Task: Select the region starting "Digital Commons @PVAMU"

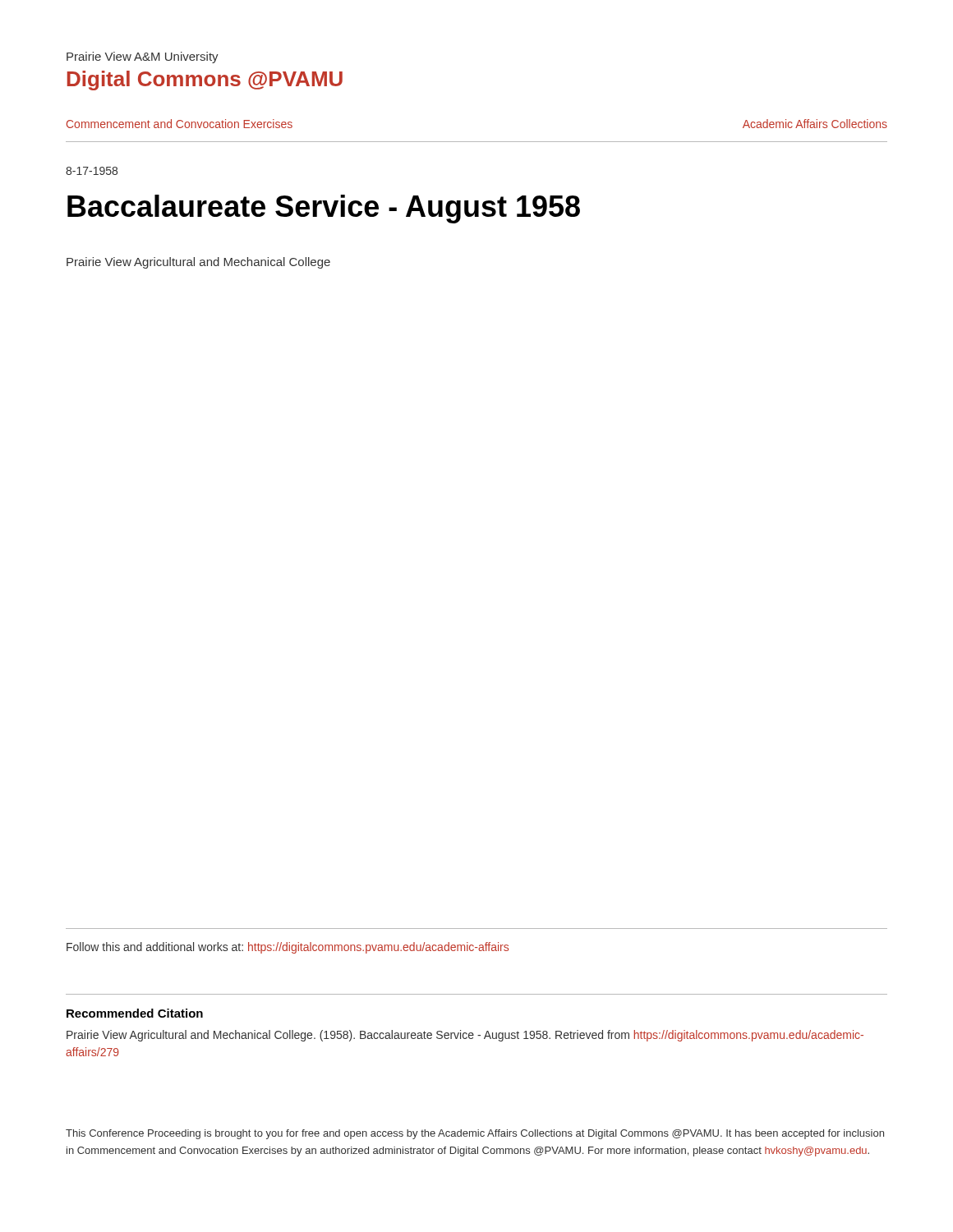Action: point(205,80)
